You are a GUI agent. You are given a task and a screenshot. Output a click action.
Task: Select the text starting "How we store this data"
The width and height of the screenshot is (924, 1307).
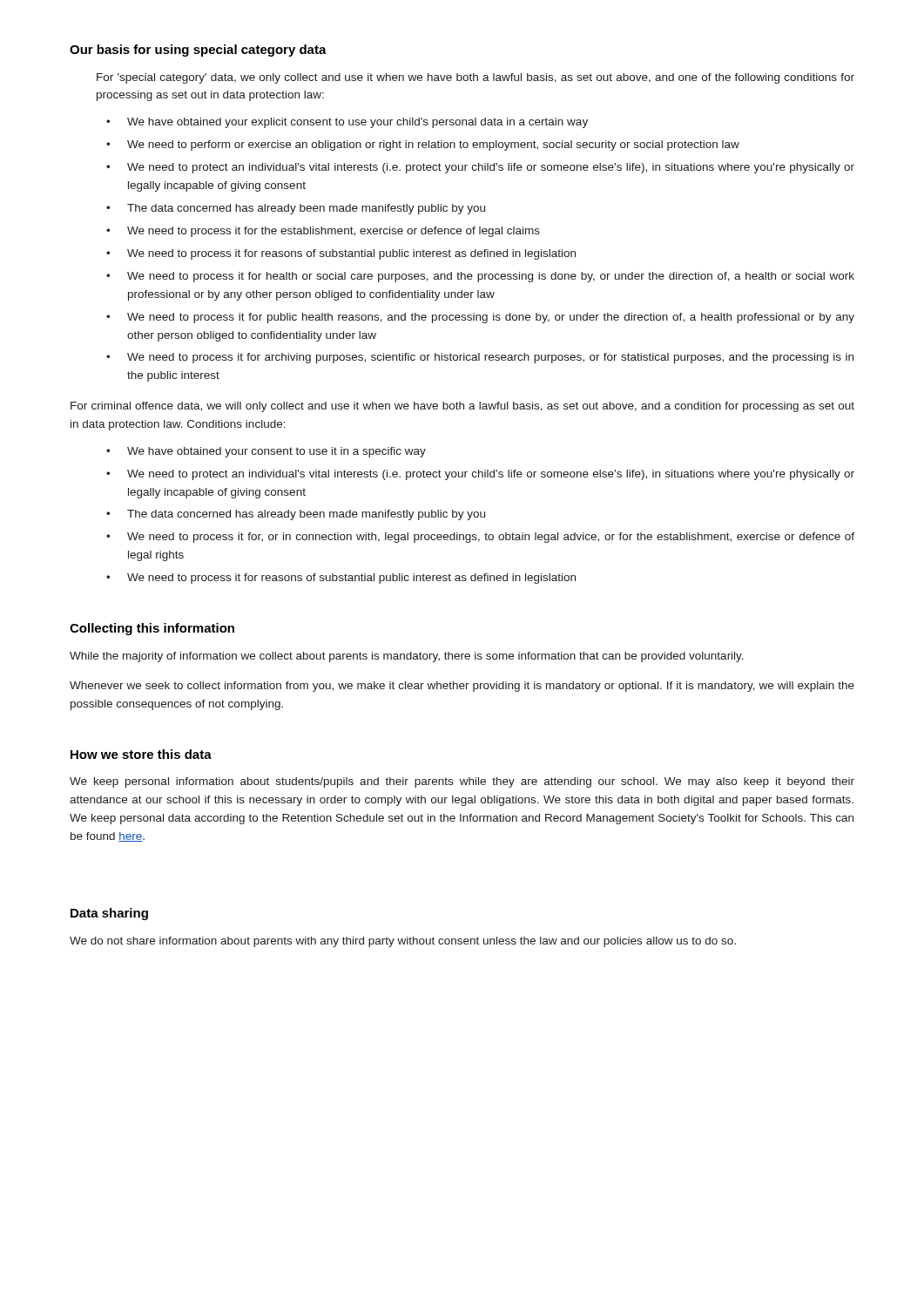[141, 754]
